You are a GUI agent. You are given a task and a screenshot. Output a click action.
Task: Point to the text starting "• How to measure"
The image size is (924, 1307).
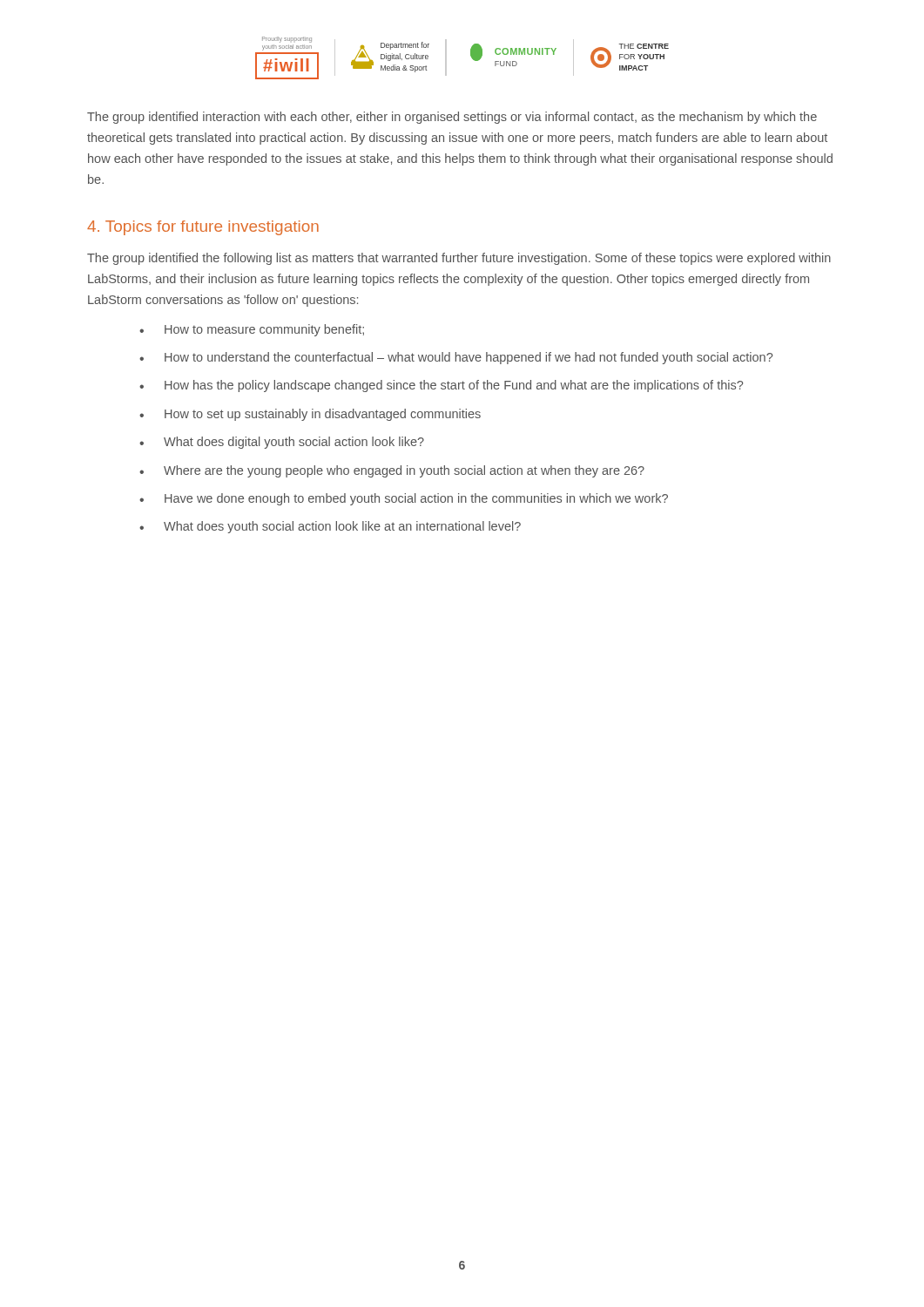(252, 330)
